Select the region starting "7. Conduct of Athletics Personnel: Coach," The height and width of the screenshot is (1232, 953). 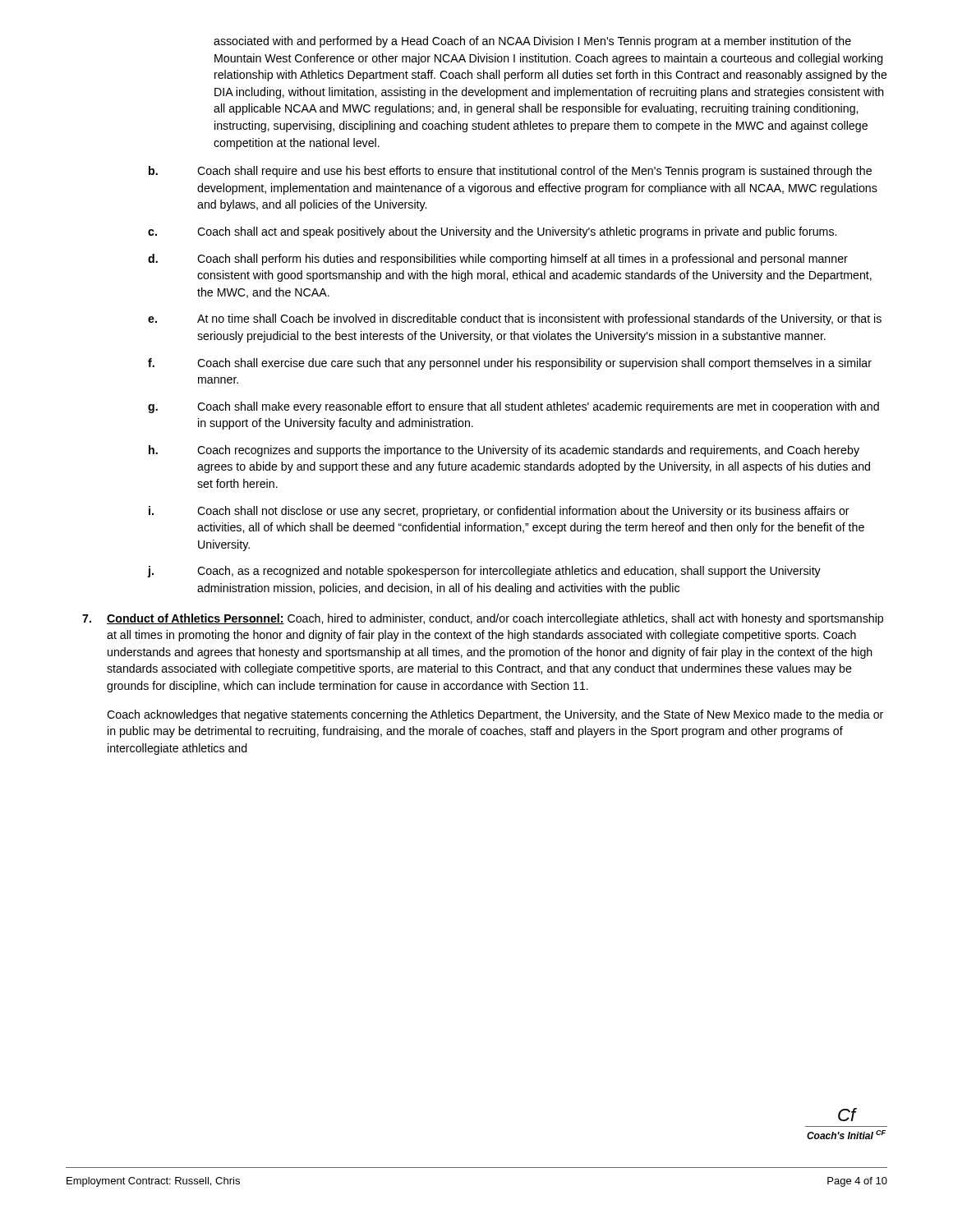[485, 689]
